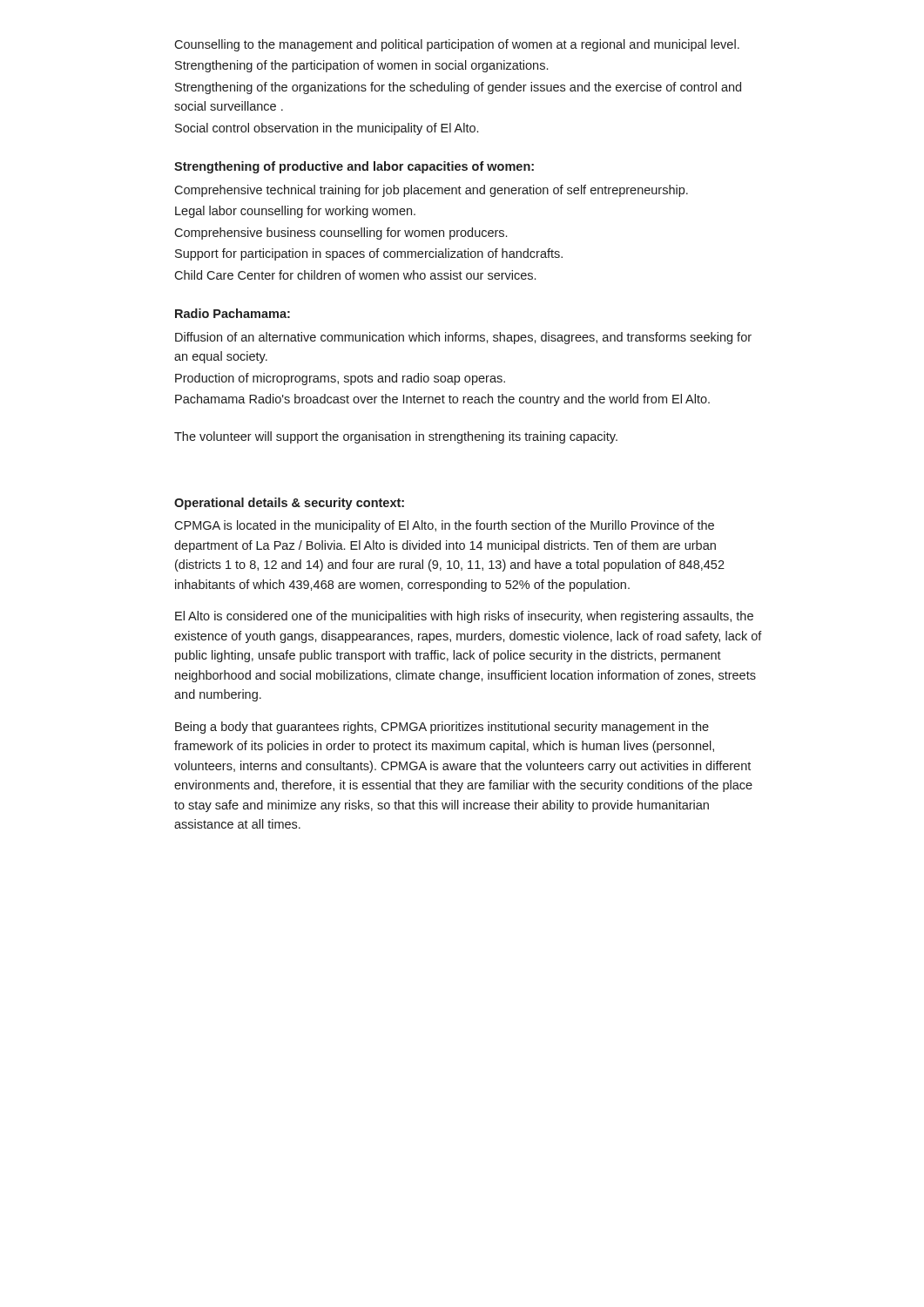Locate the text starting "The volunteer will support the"
Screen dimensions: 1307x924
click(396, 436)
